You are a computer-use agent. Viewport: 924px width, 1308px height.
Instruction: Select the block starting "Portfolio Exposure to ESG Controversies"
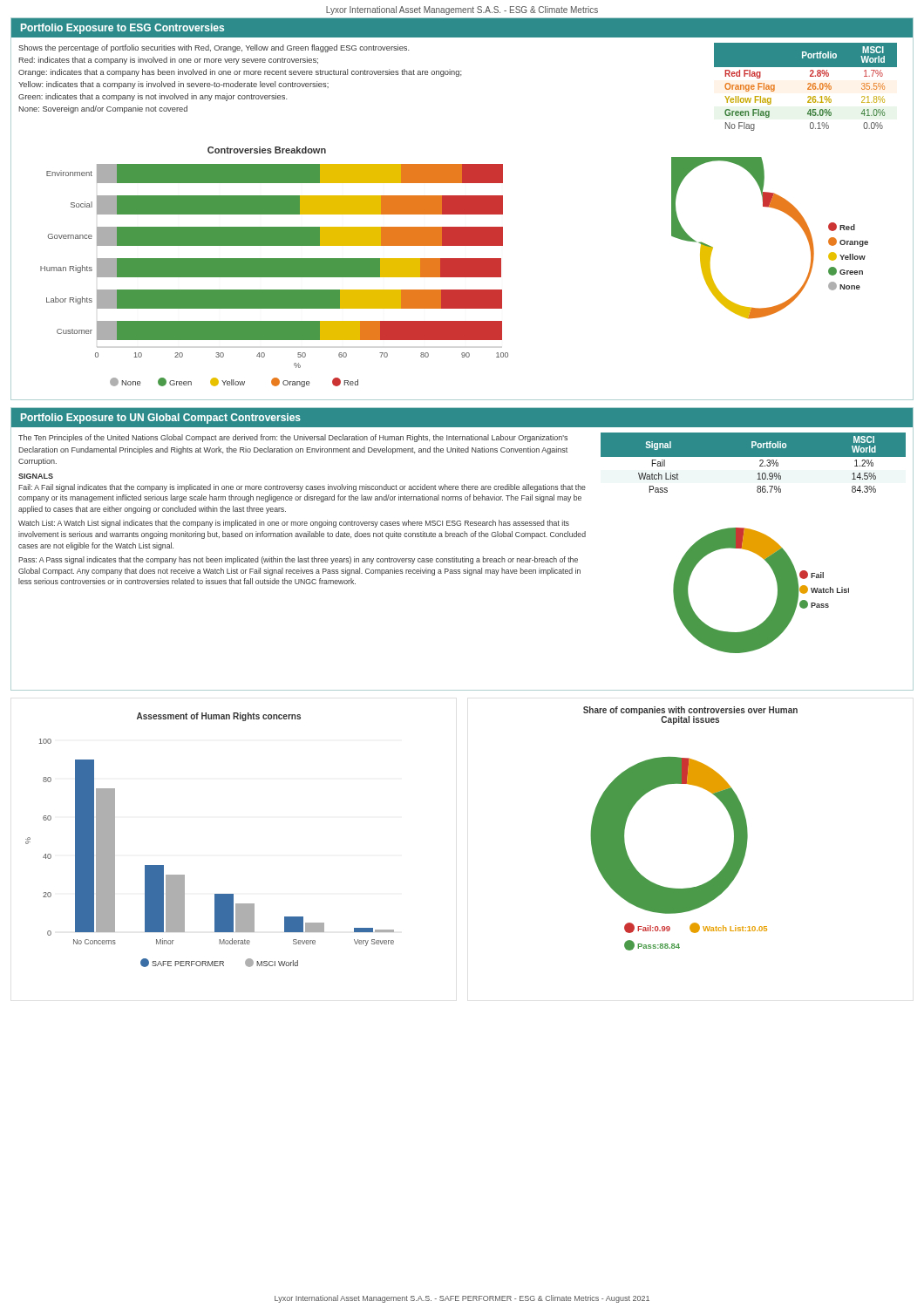click(122, 28)
